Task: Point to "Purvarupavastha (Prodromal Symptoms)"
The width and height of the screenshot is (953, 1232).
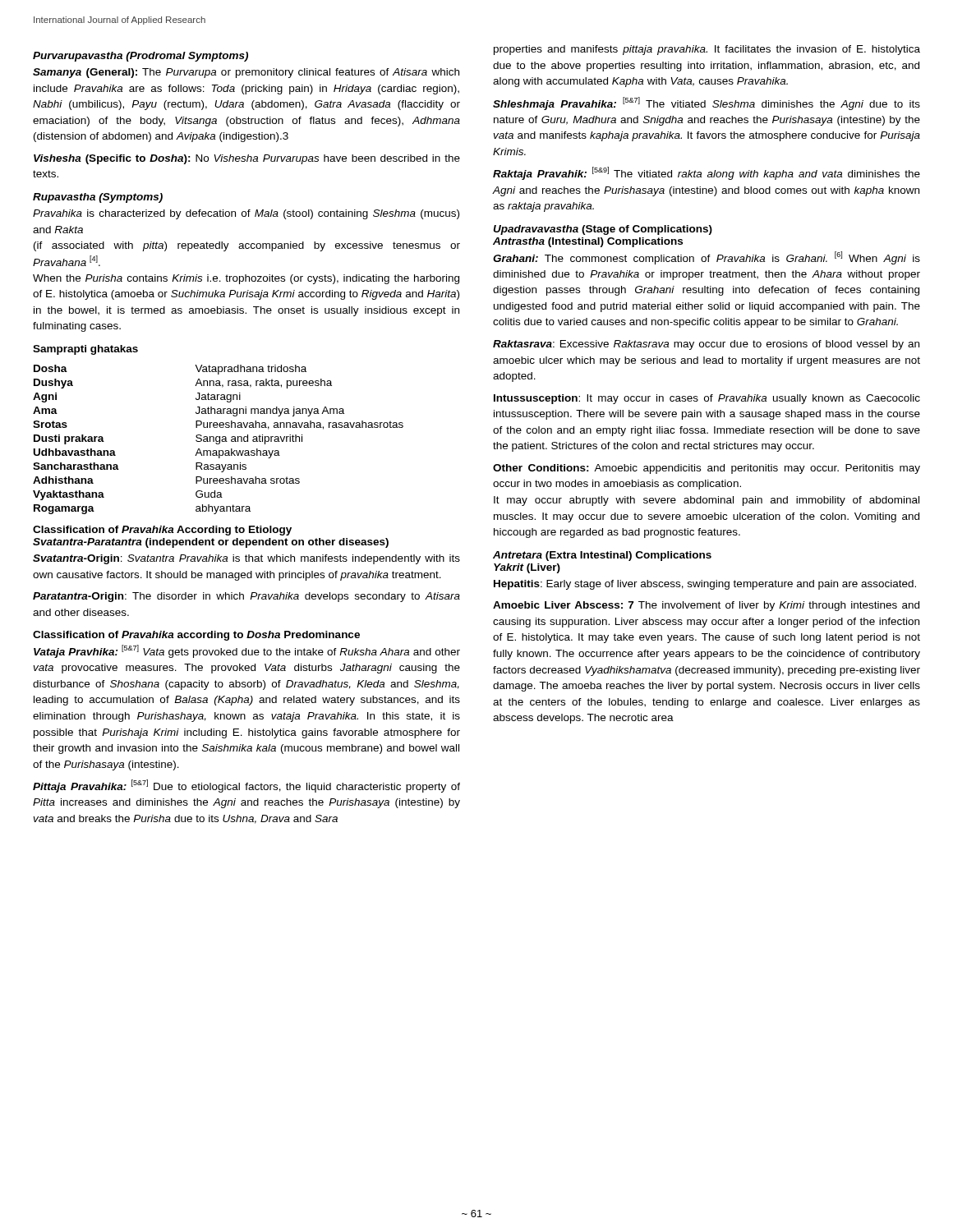Action: [x=141, y=55]
